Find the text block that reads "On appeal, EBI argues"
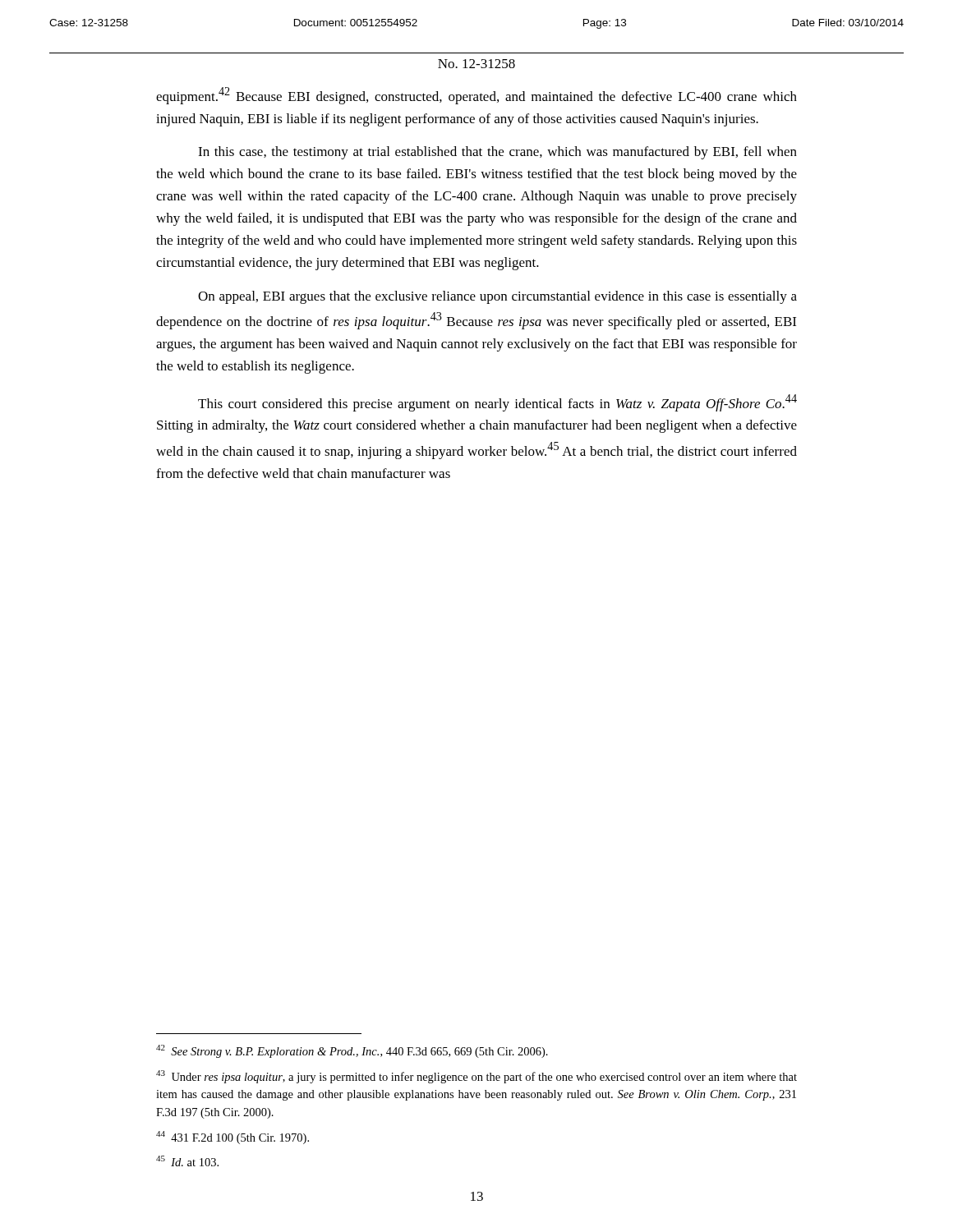953x1232 pixels. coord(476,331)
